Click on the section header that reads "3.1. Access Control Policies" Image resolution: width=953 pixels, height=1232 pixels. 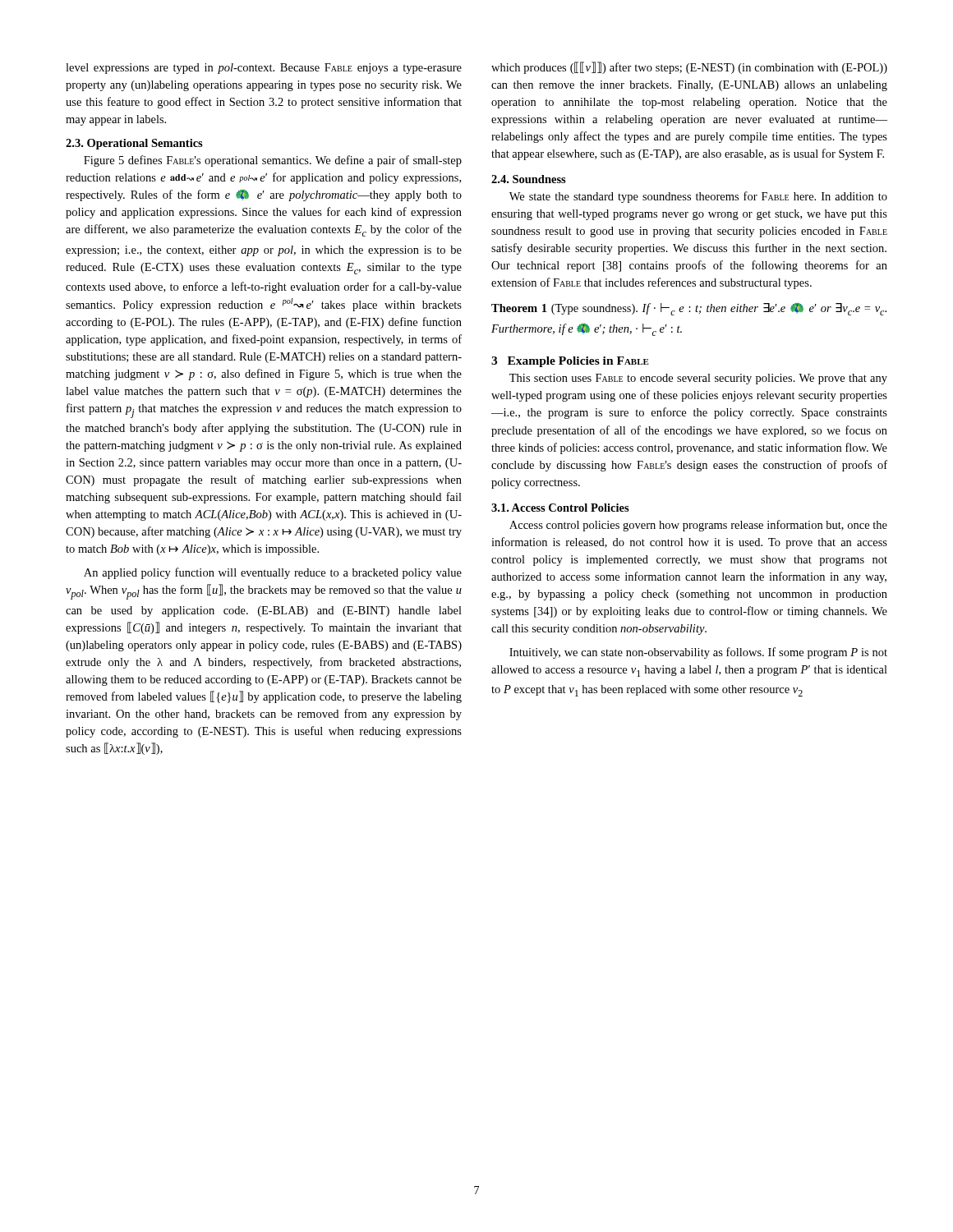click(x=560, y=507)
